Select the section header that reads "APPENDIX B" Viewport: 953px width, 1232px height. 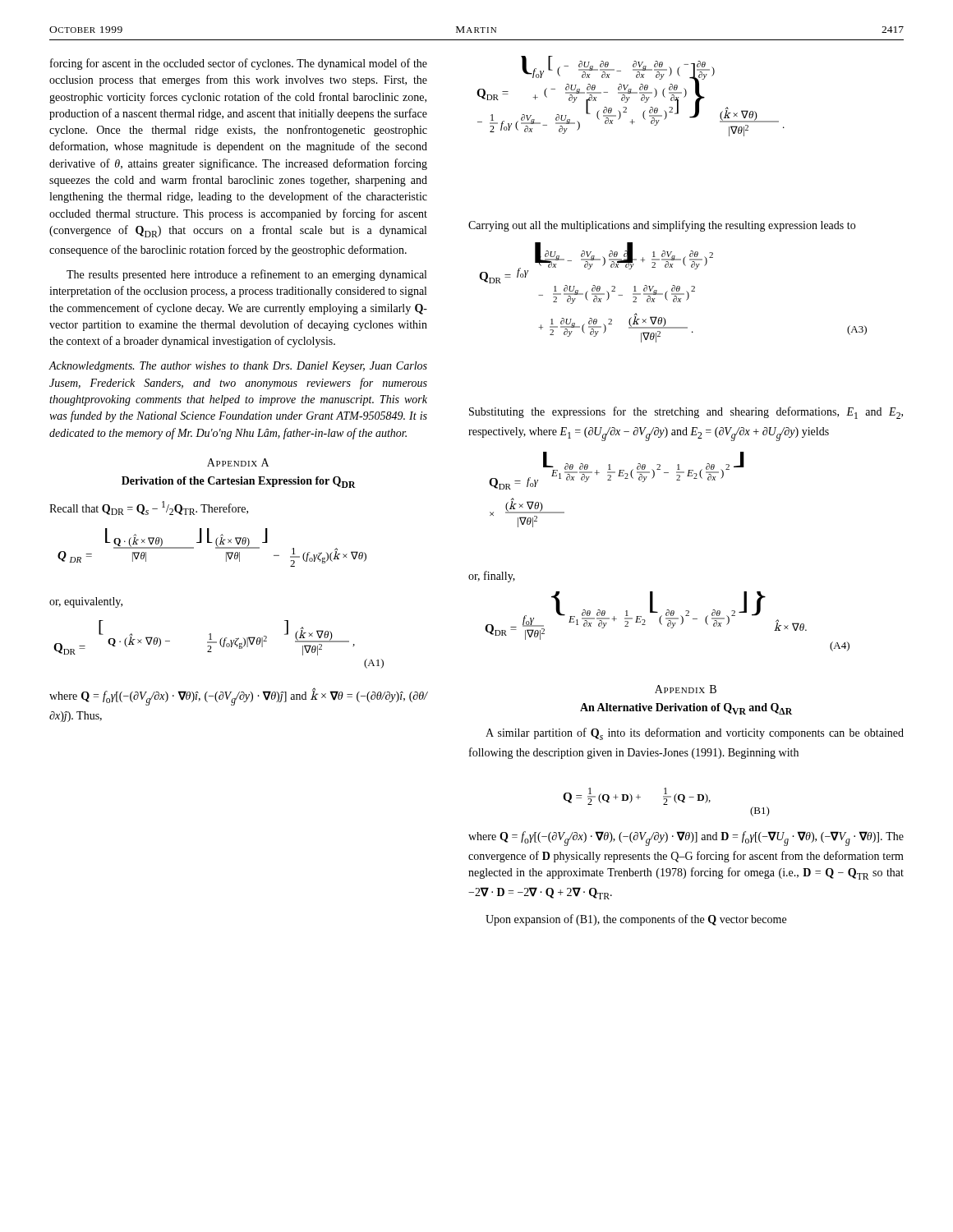coord(686,690)
